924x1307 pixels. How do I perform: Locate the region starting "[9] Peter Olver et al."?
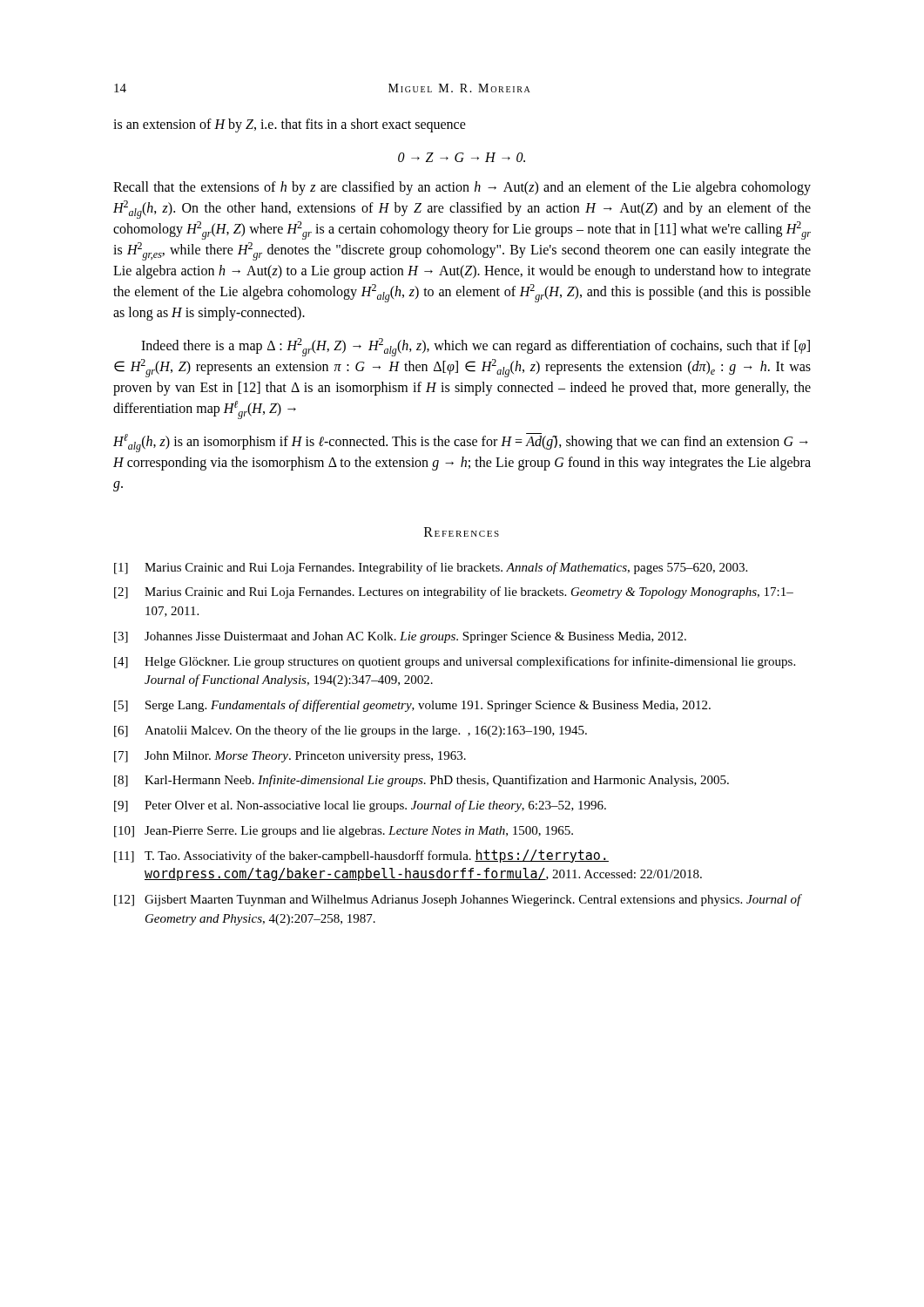coord(462,806)
